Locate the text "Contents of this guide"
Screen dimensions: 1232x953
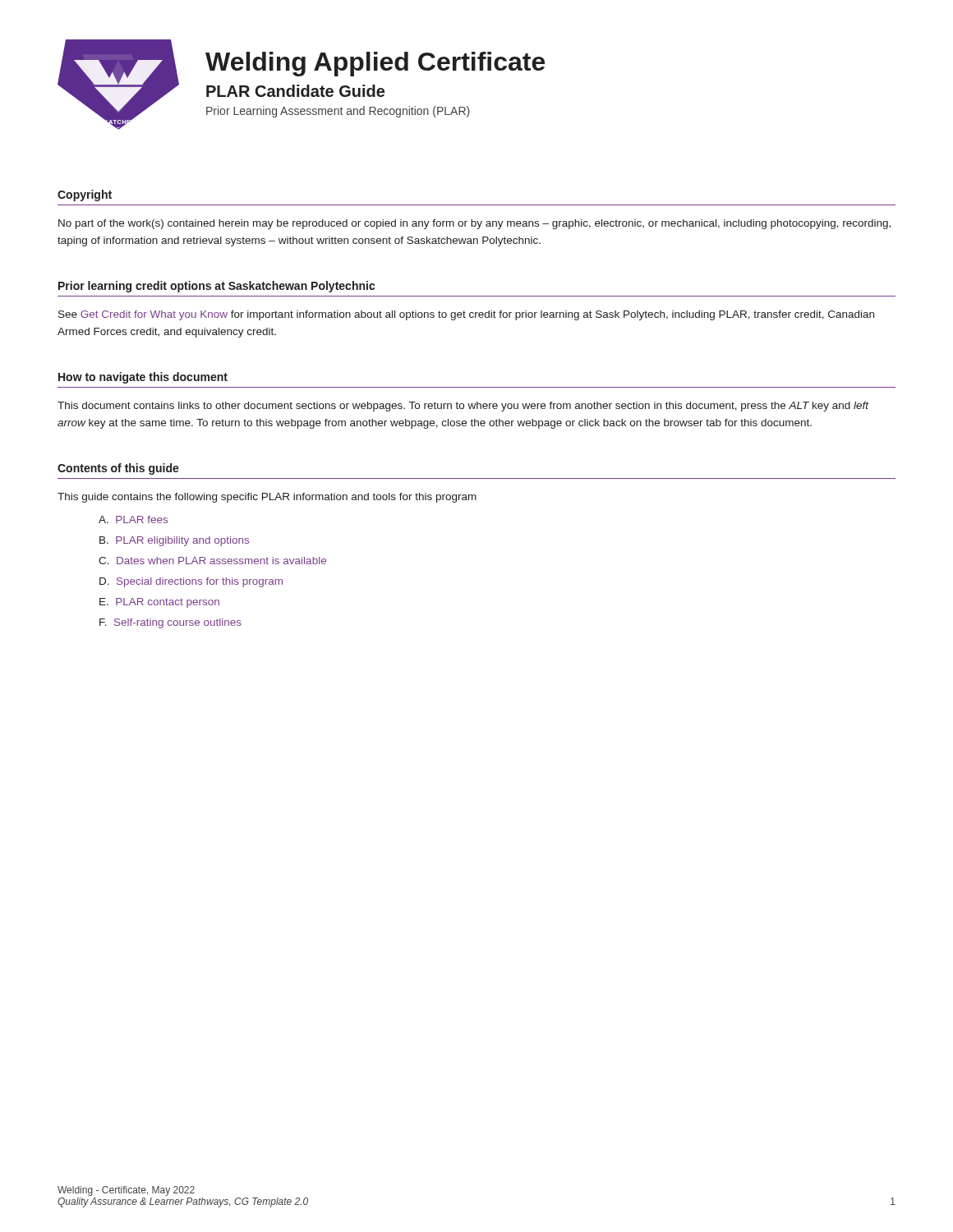pos(476,470)
